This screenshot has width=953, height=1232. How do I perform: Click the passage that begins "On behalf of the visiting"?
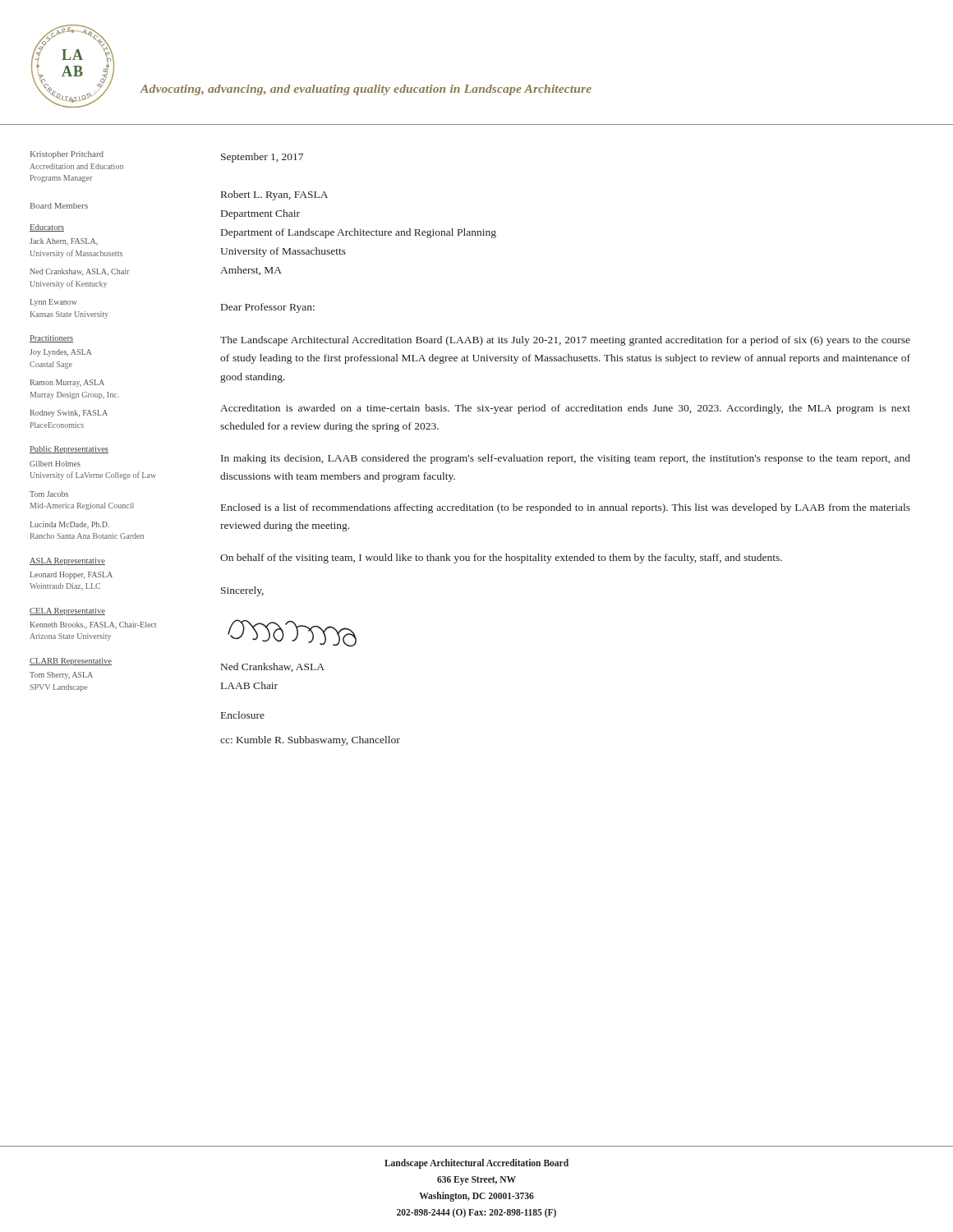point(501,557)
